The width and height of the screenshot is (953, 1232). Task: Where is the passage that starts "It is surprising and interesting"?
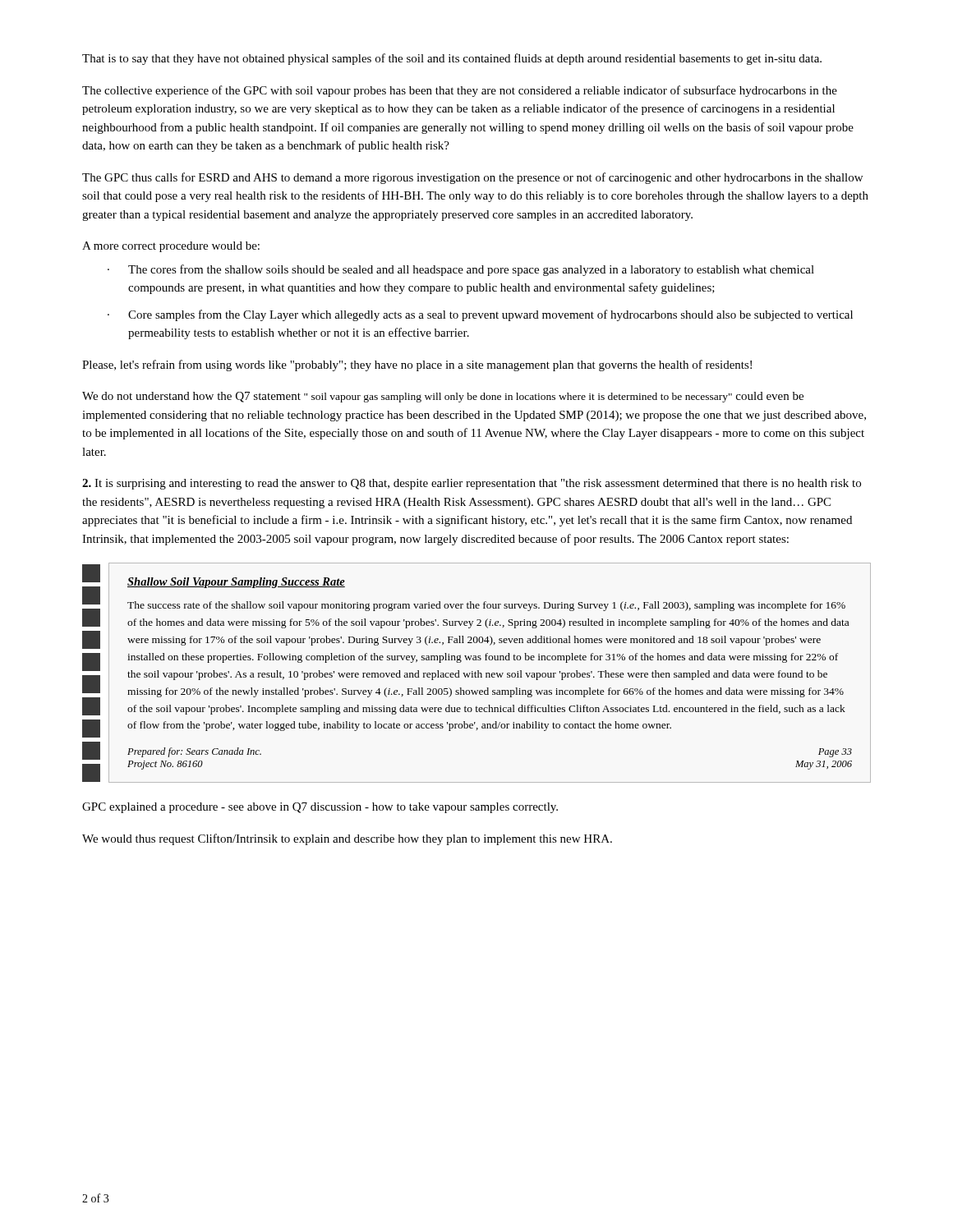point(472,511)
